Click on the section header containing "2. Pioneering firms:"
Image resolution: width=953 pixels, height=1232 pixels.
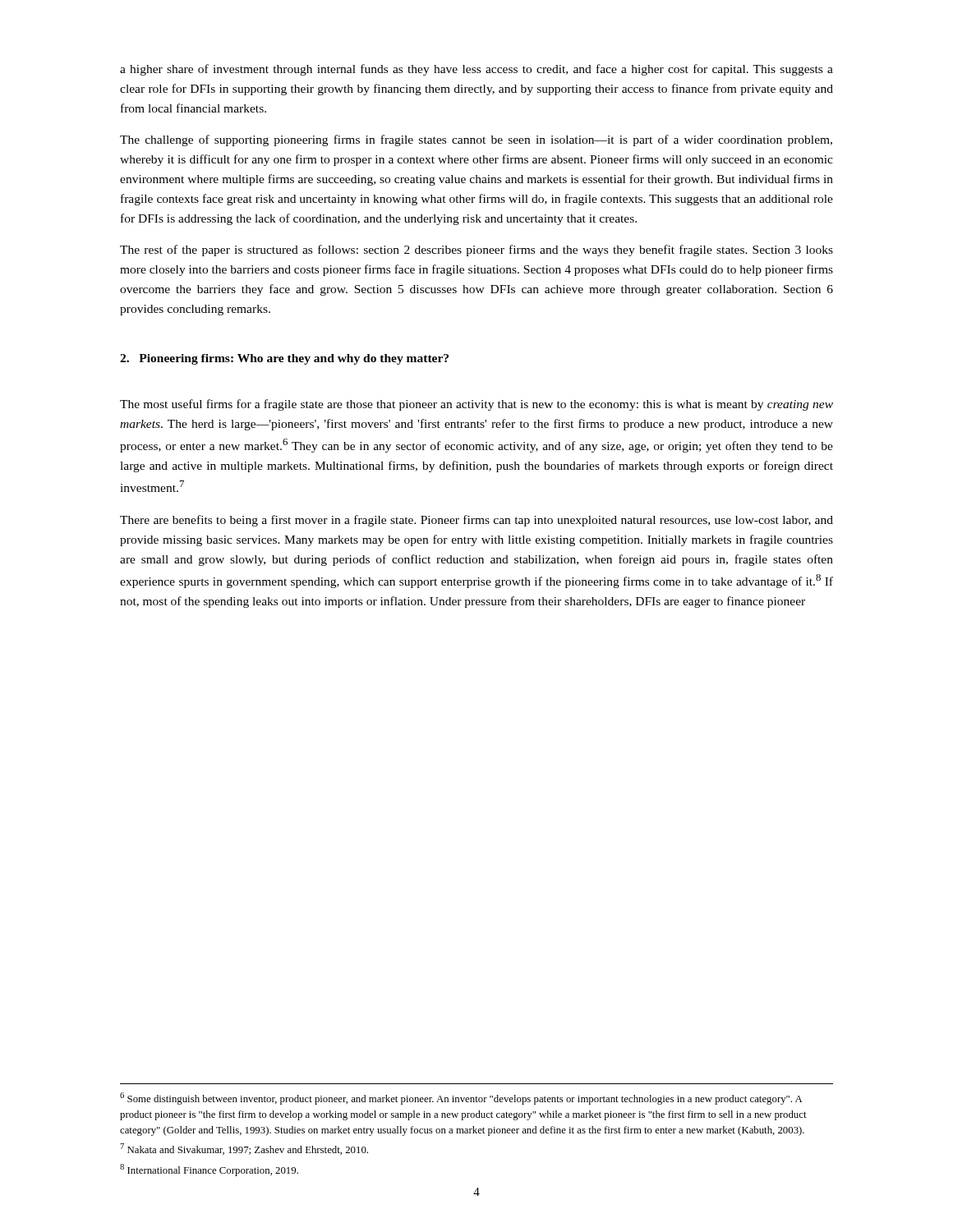click(284, 359)
